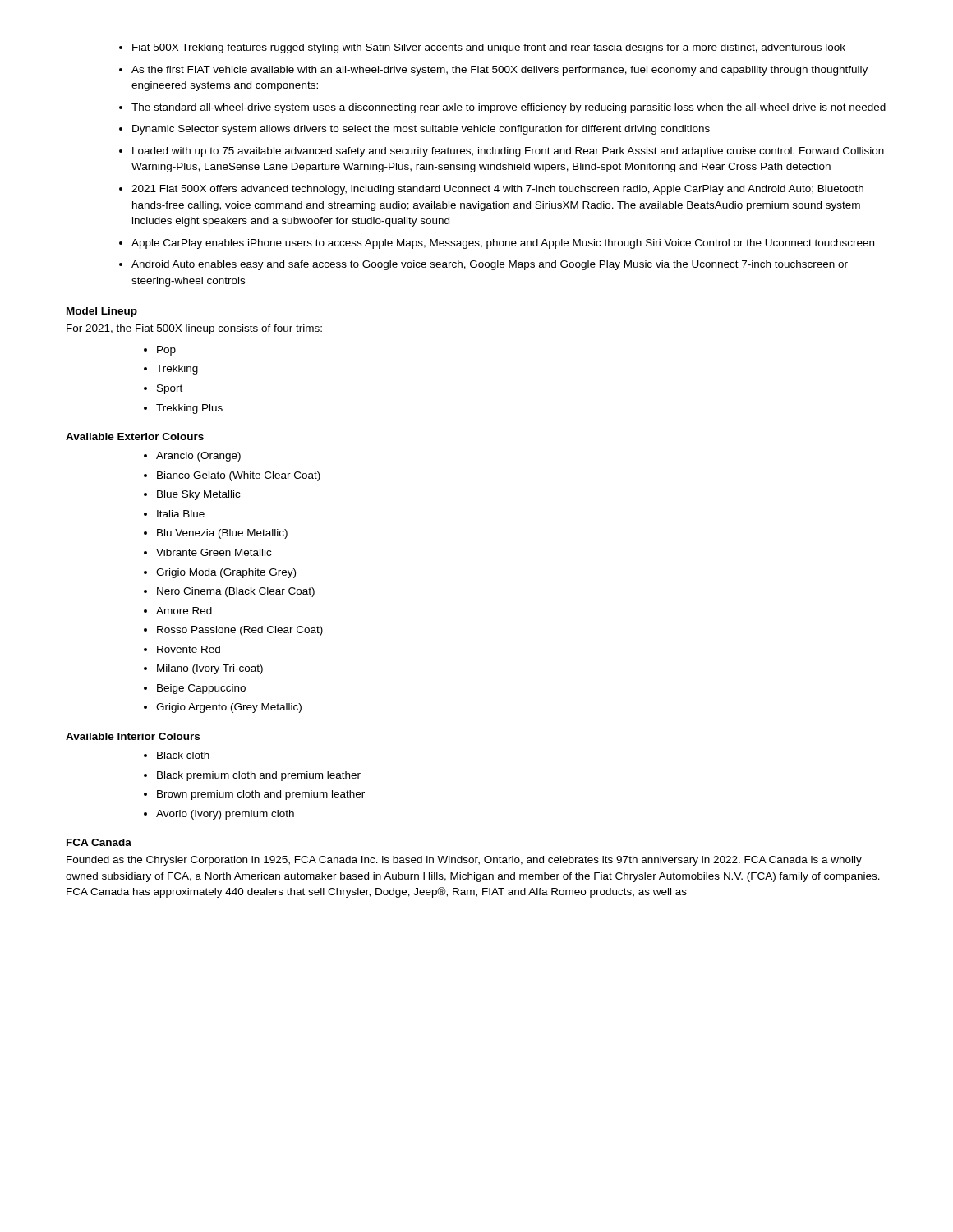The width and height of the screenshot is (953, 1232).
Task: Click where it says "Model Lineup"
Action: coord(101,311)
